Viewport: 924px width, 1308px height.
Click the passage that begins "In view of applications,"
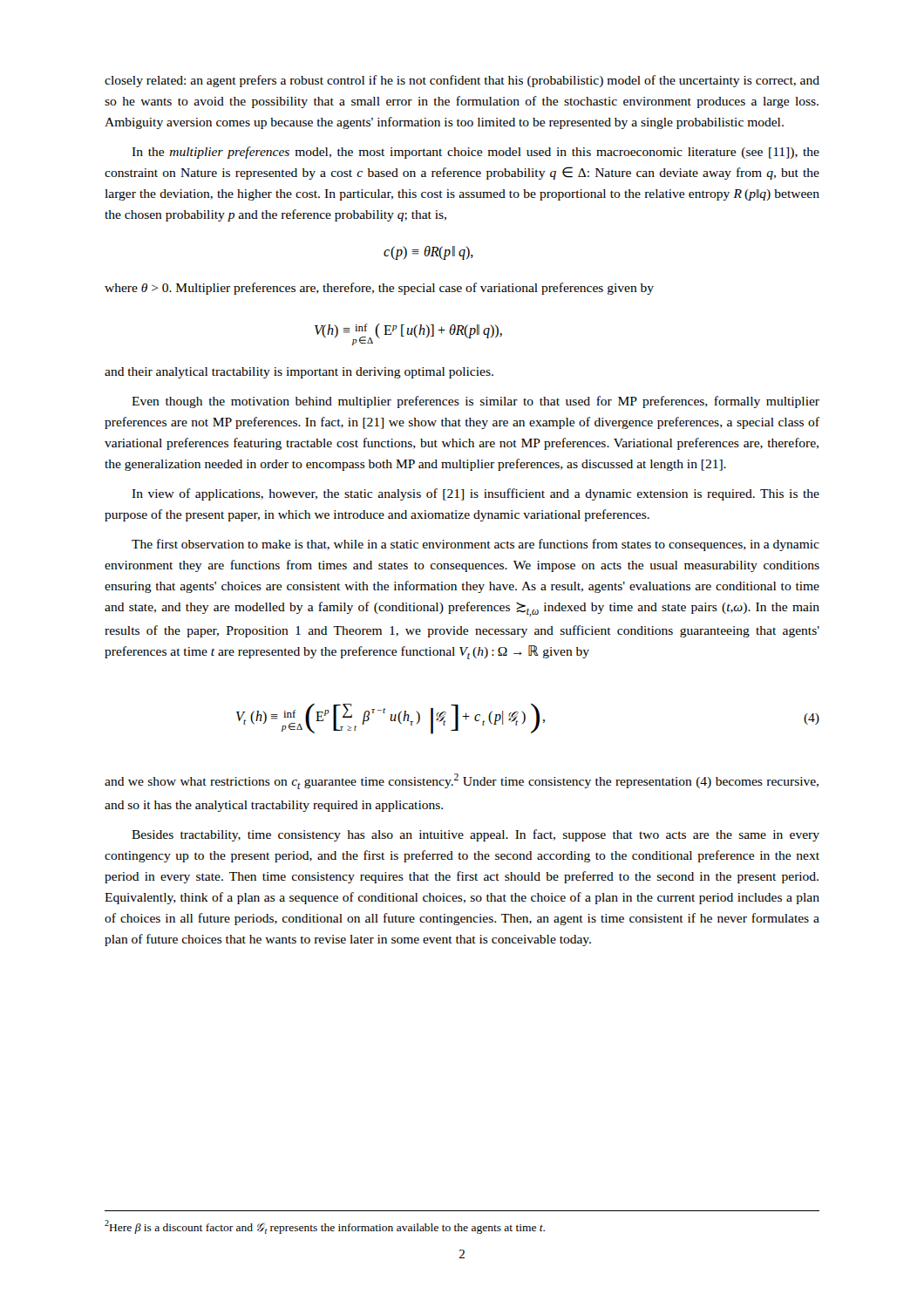(462, 504)
